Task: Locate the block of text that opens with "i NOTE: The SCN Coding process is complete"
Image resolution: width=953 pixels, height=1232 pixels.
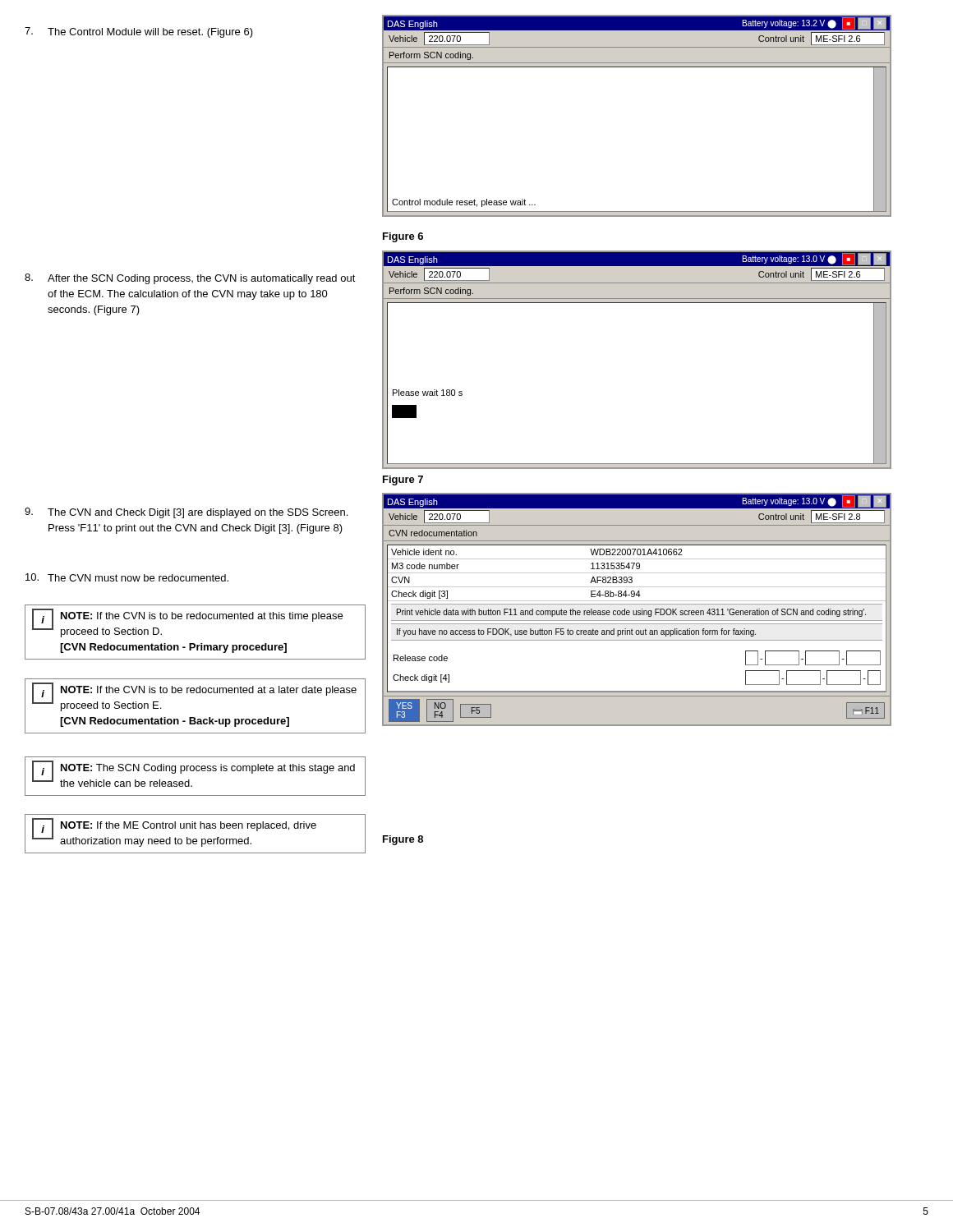Action: click(x=195, y=776)
